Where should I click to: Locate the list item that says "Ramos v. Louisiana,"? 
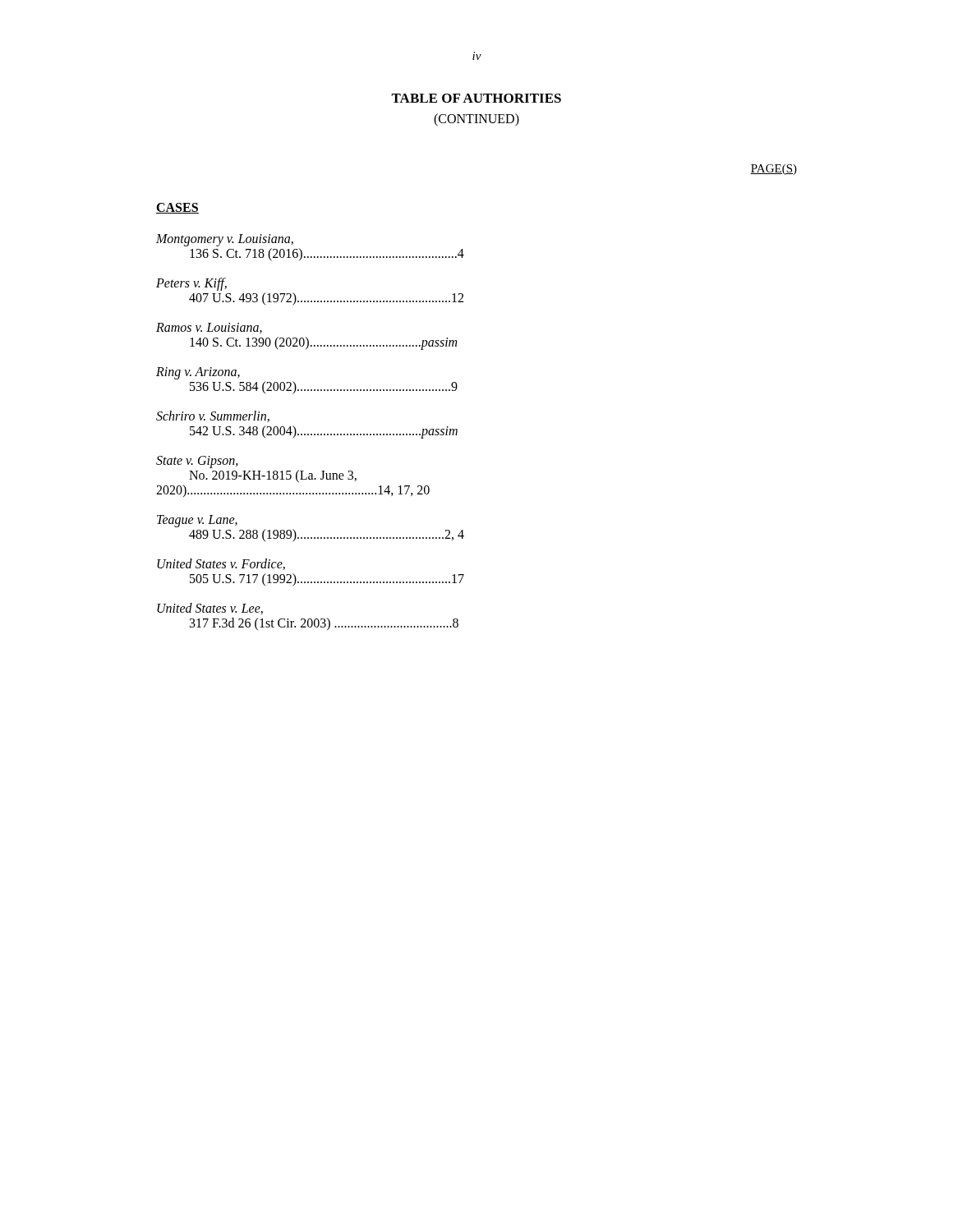[x=209, y=328]
